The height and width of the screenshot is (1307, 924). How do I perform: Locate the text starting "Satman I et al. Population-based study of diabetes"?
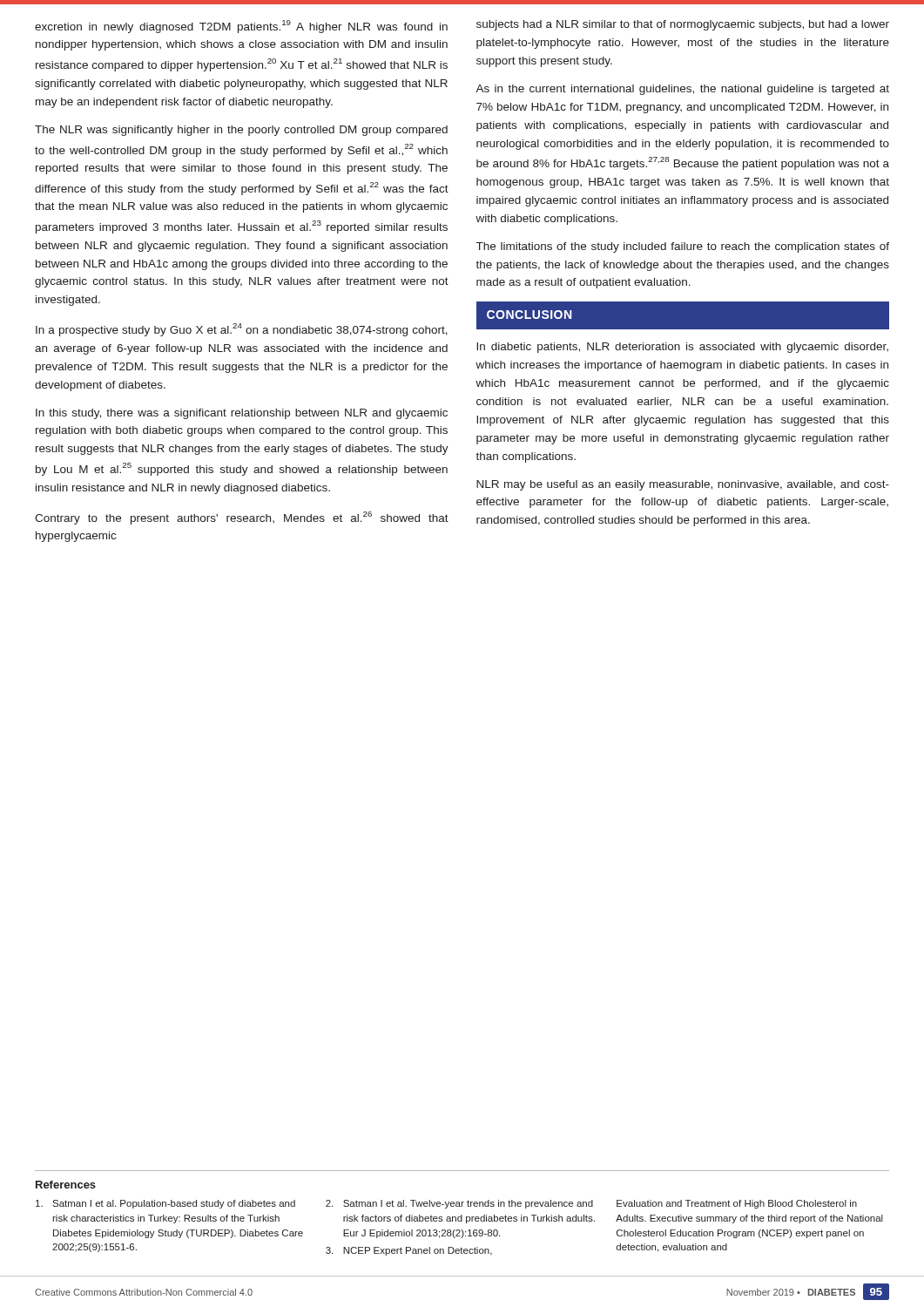point(171,1226)
